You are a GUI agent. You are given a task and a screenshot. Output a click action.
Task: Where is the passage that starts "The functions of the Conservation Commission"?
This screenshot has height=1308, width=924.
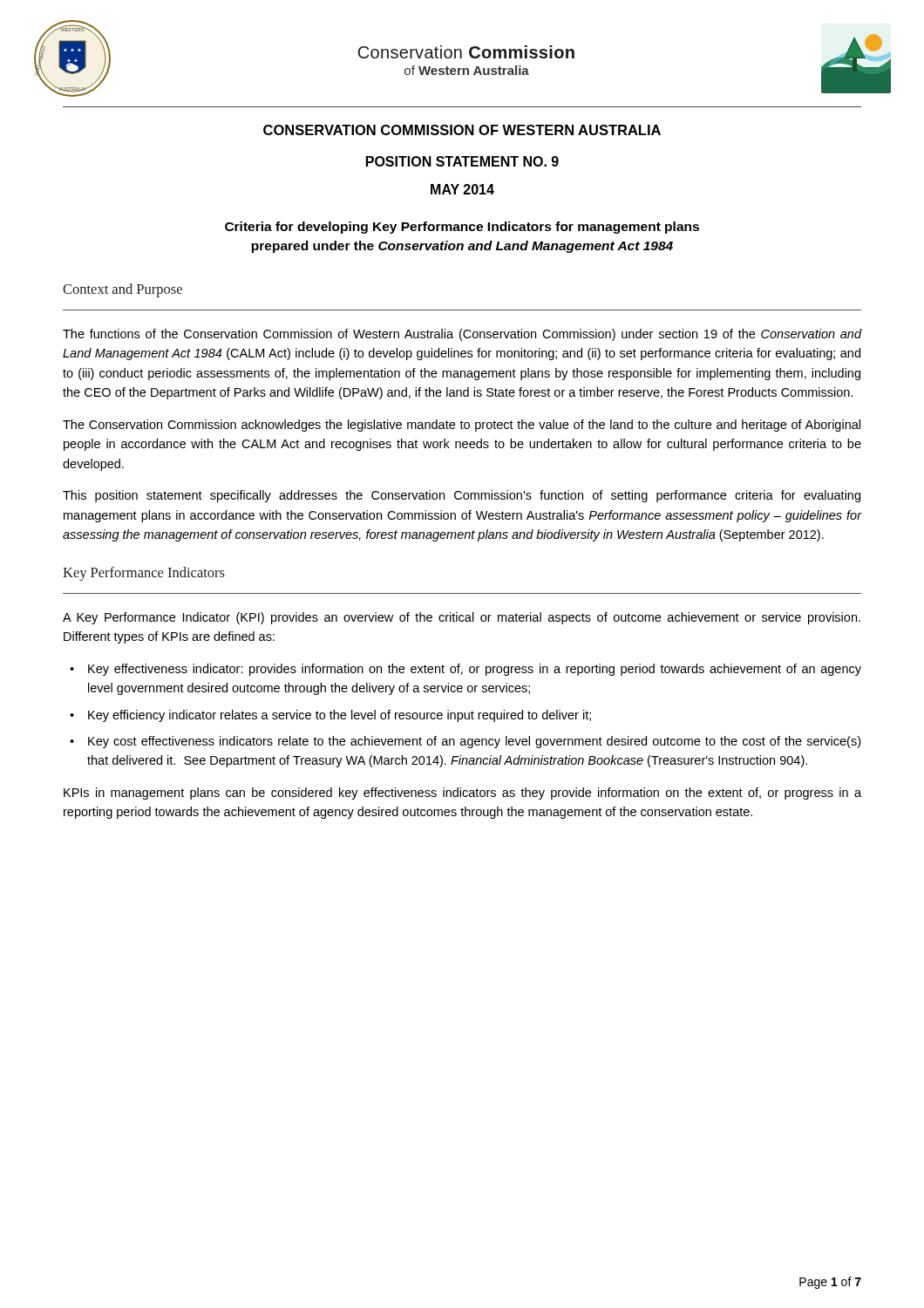tap(462, 363)
